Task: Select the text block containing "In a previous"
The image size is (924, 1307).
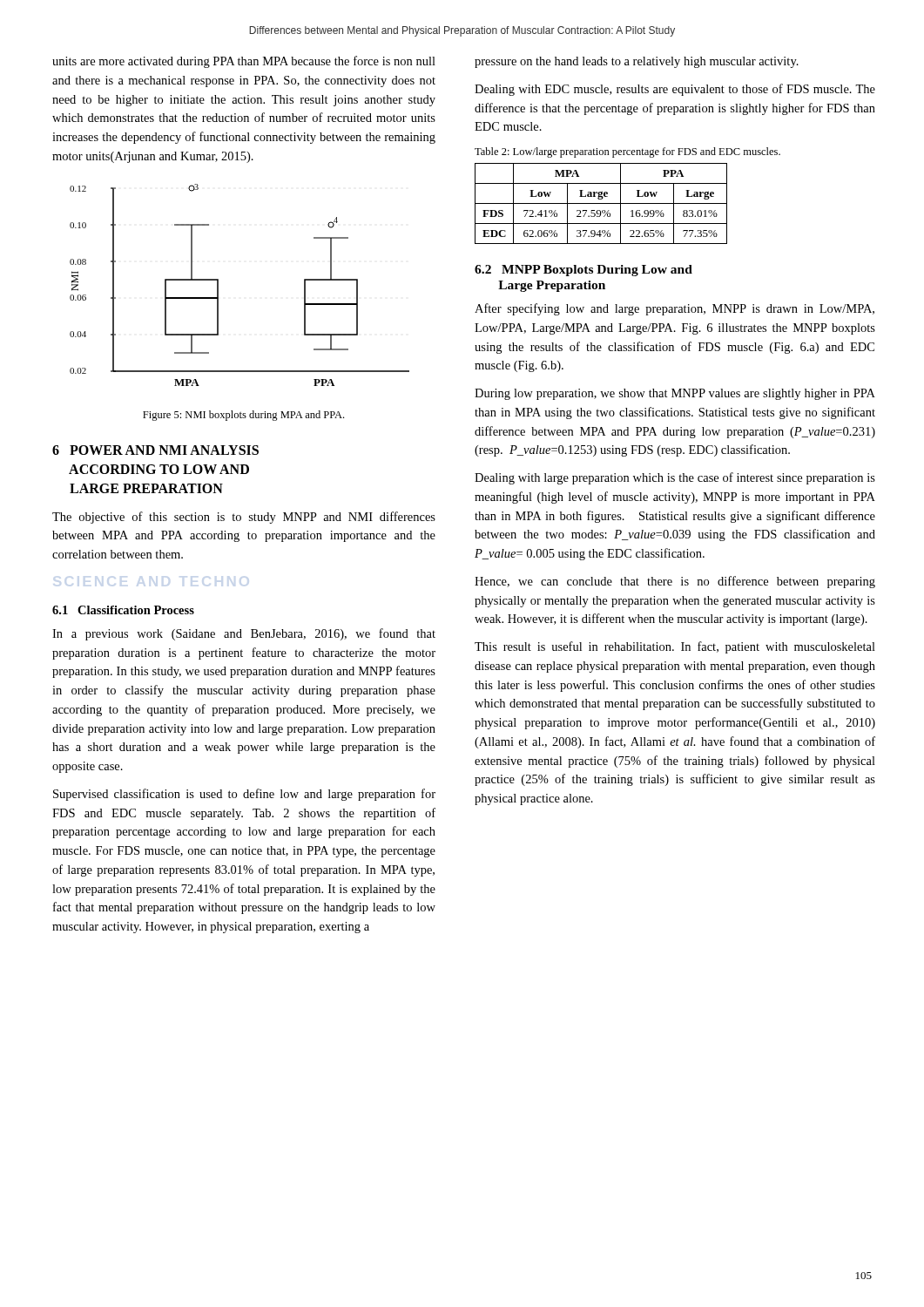Action: 244,700
